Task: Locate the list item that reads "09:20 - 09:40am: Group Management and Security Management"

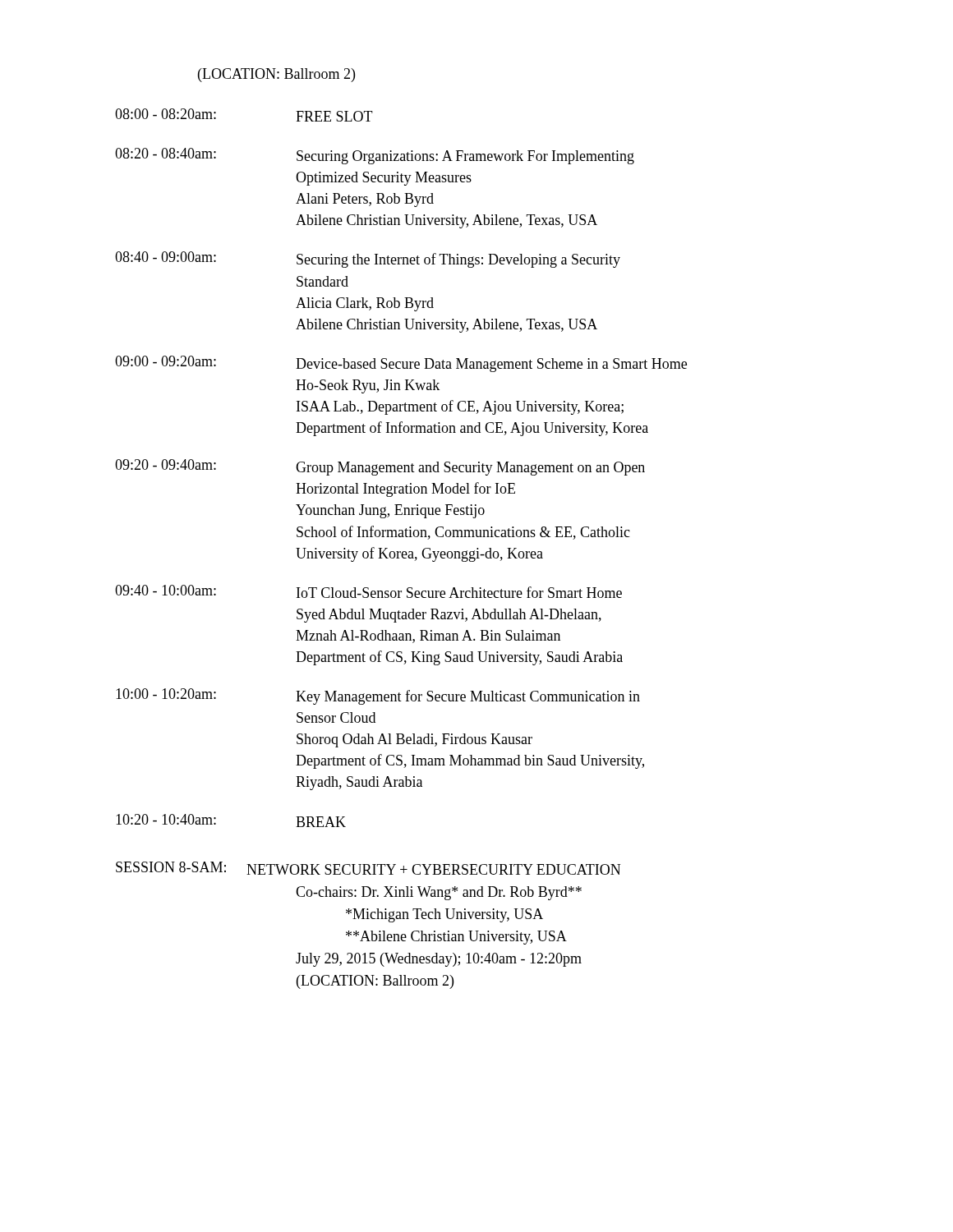Action: click(476, 510)
